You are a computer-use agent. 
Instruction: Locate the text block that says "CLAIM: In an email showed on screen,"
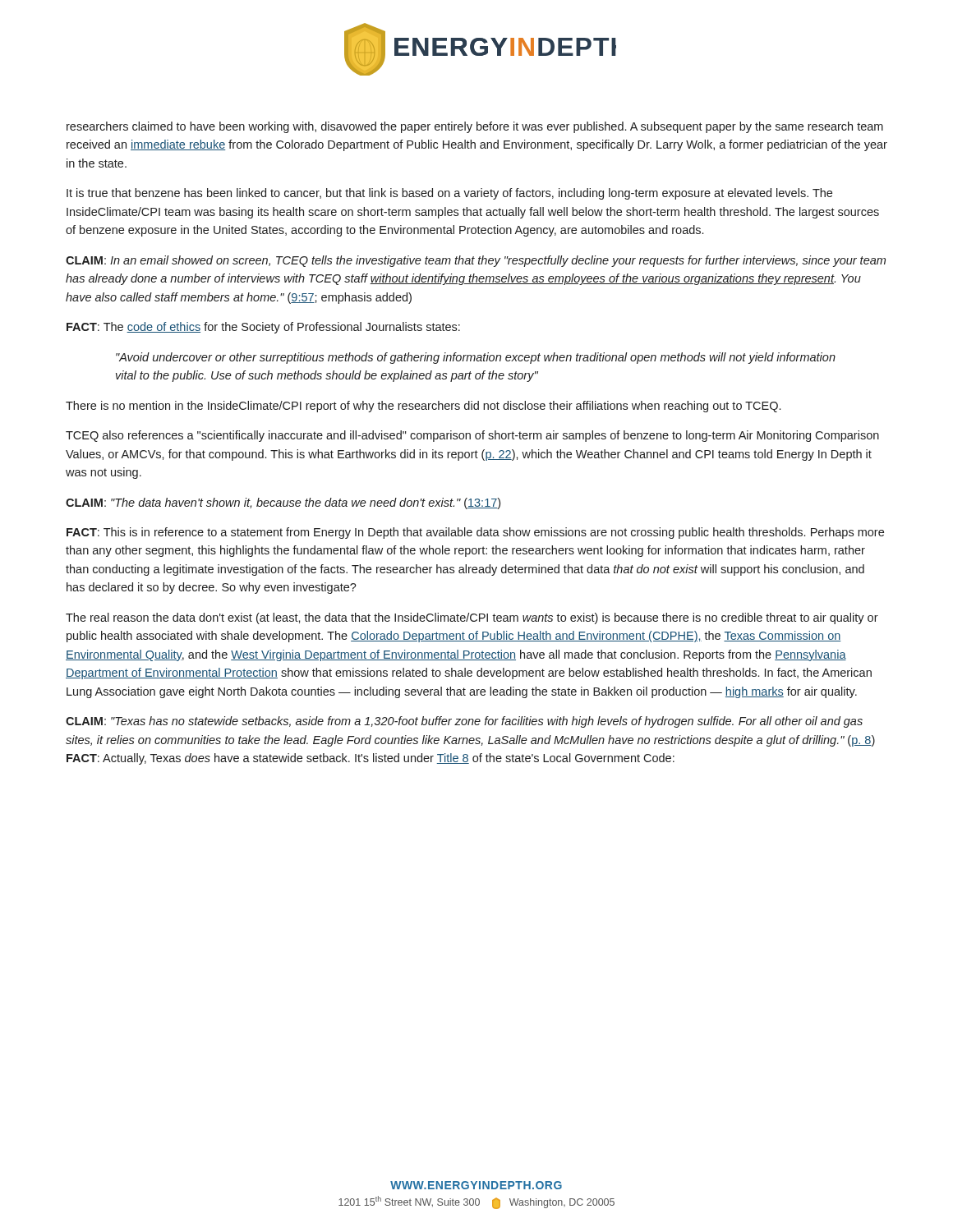pos(476,279)
